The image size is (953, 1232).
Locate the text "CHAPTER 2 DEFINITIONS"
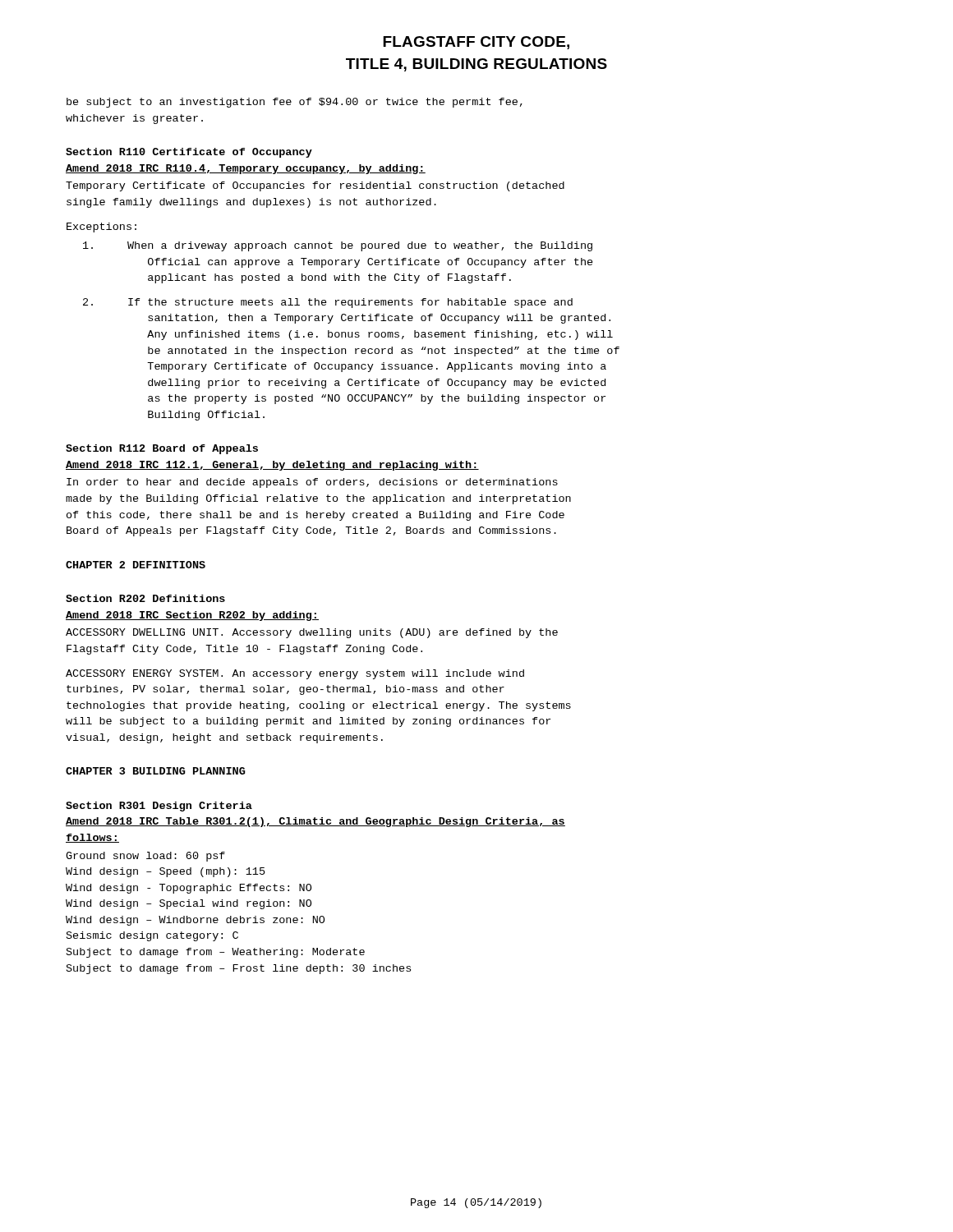[136, 565]
